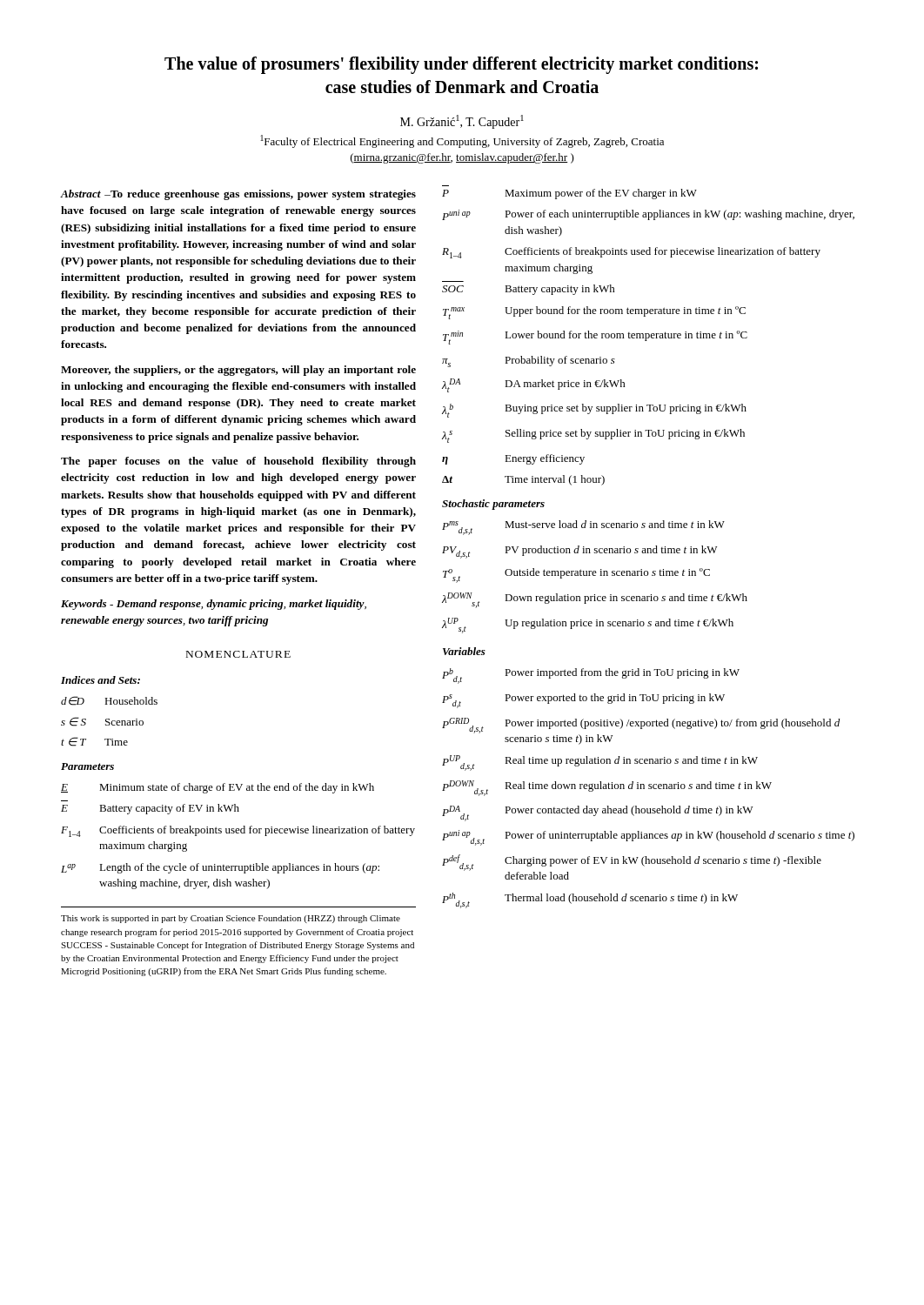The image size is (924, 1305).
Task: Click on the text block starting "Stochastic parameters"
Action: pos(493,503)
